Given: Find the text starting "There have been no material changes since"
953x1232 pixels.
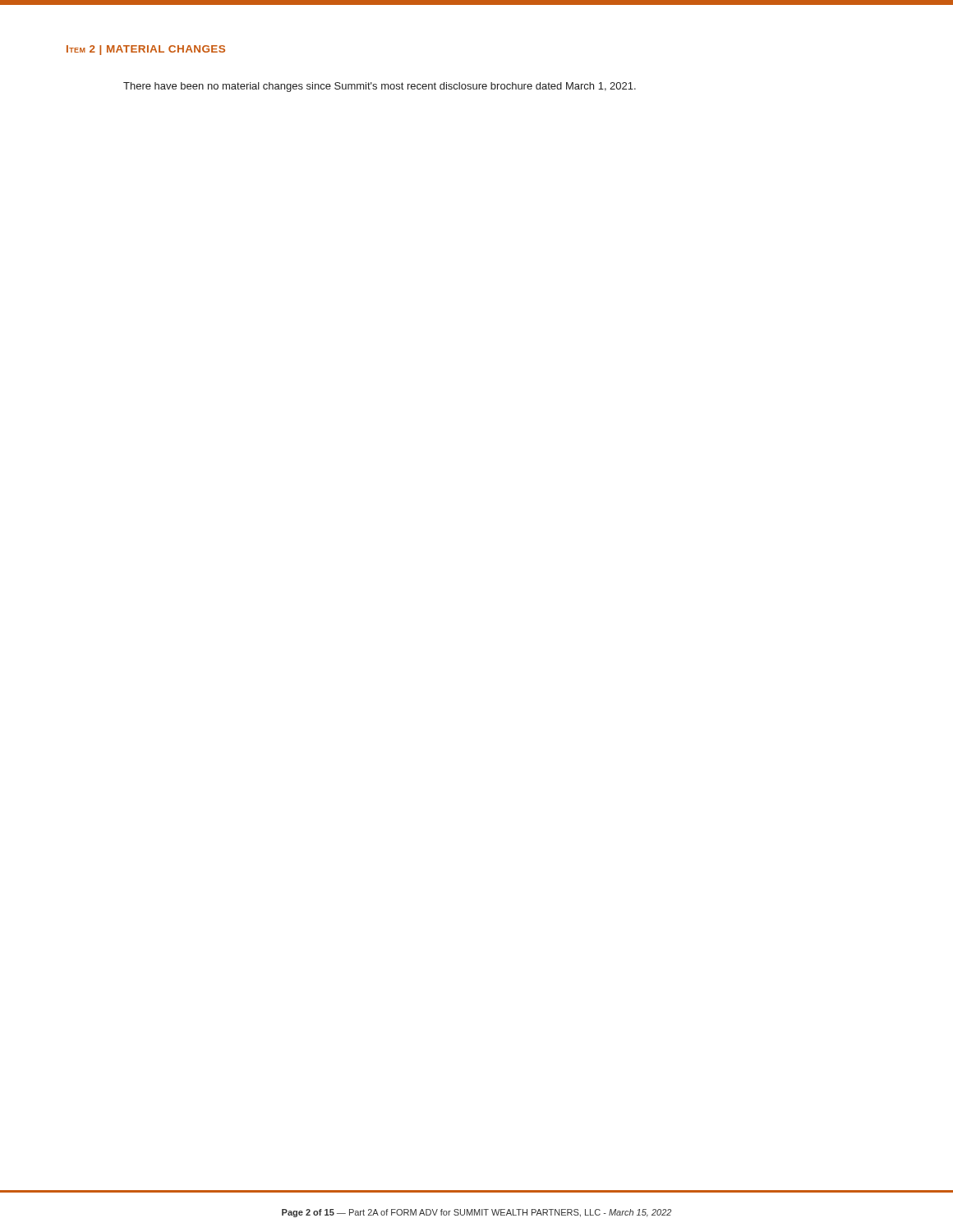Looking at the screenshot, I should pos(380,86).
